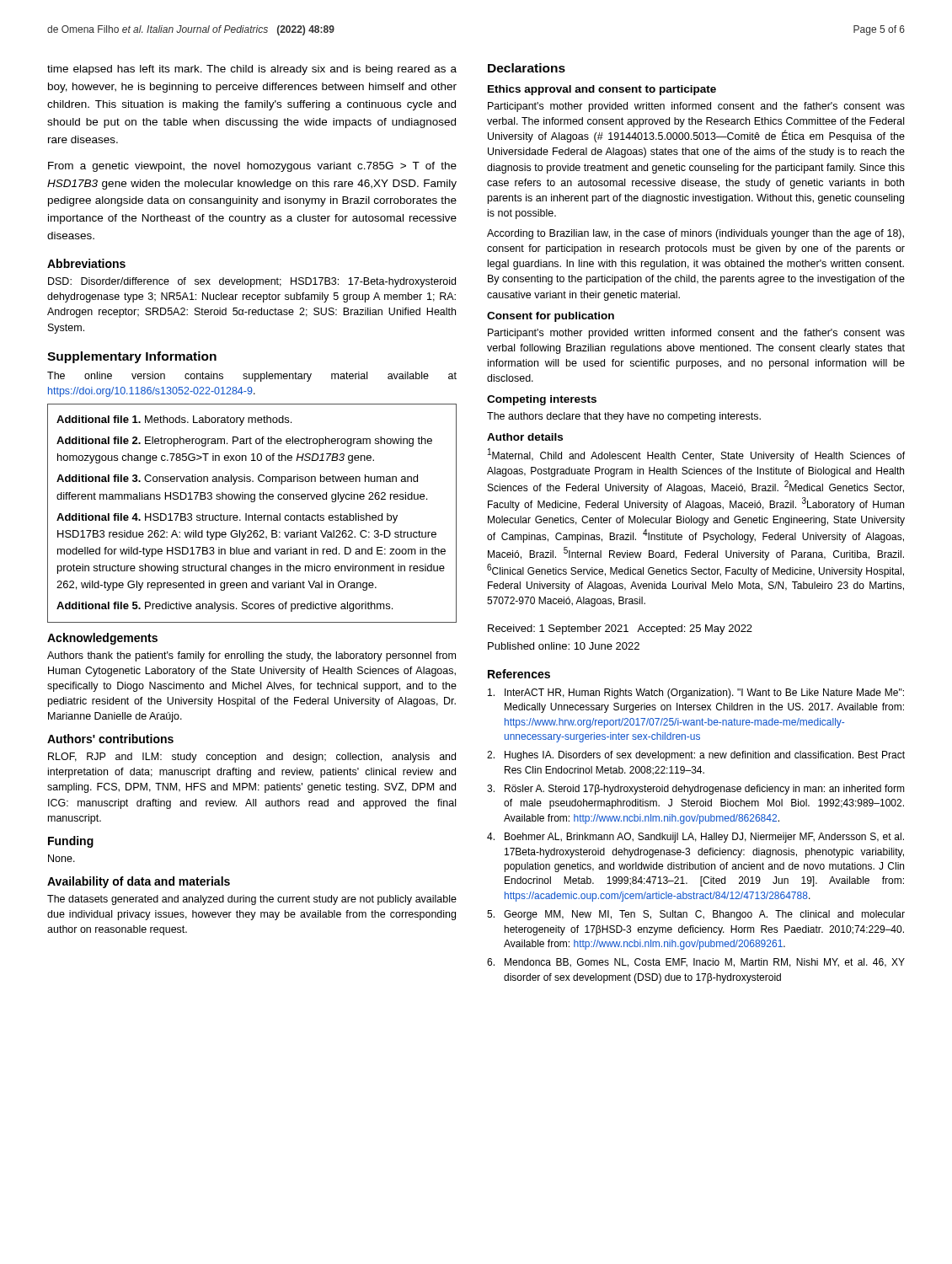This screenshot has width=952, height=1264.
Task: Select the element starting "DSD: Disorder/difference of sex development; HSD17B3:"
Action: coord(252,304)
